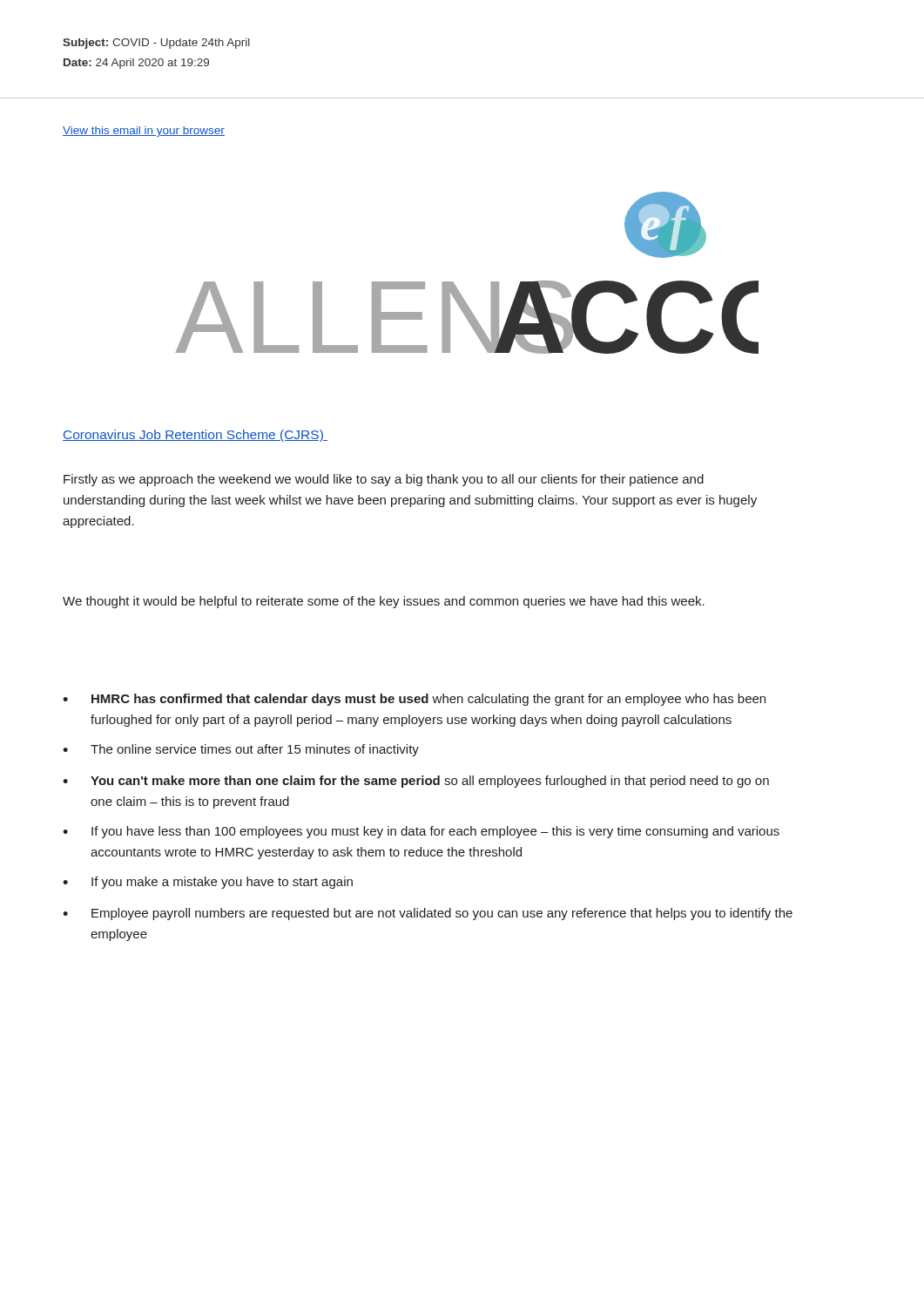Find the passage starting "• If you make a mistake you"
This screenshot has width=924, height=1307.
coord(208,883)
